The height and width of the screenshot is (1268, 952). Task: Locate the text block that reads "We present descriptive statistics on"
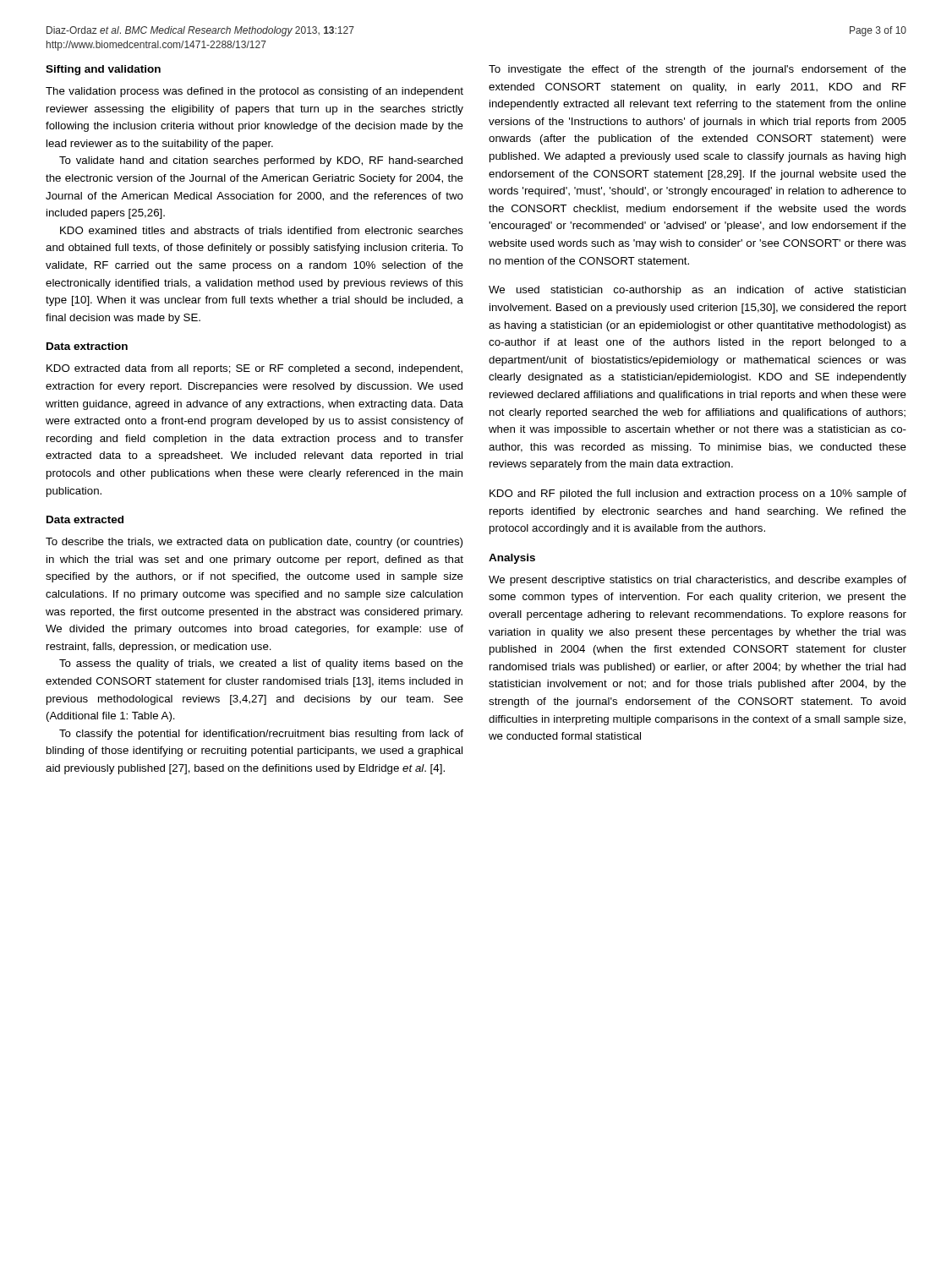click(x=697, y=658)
